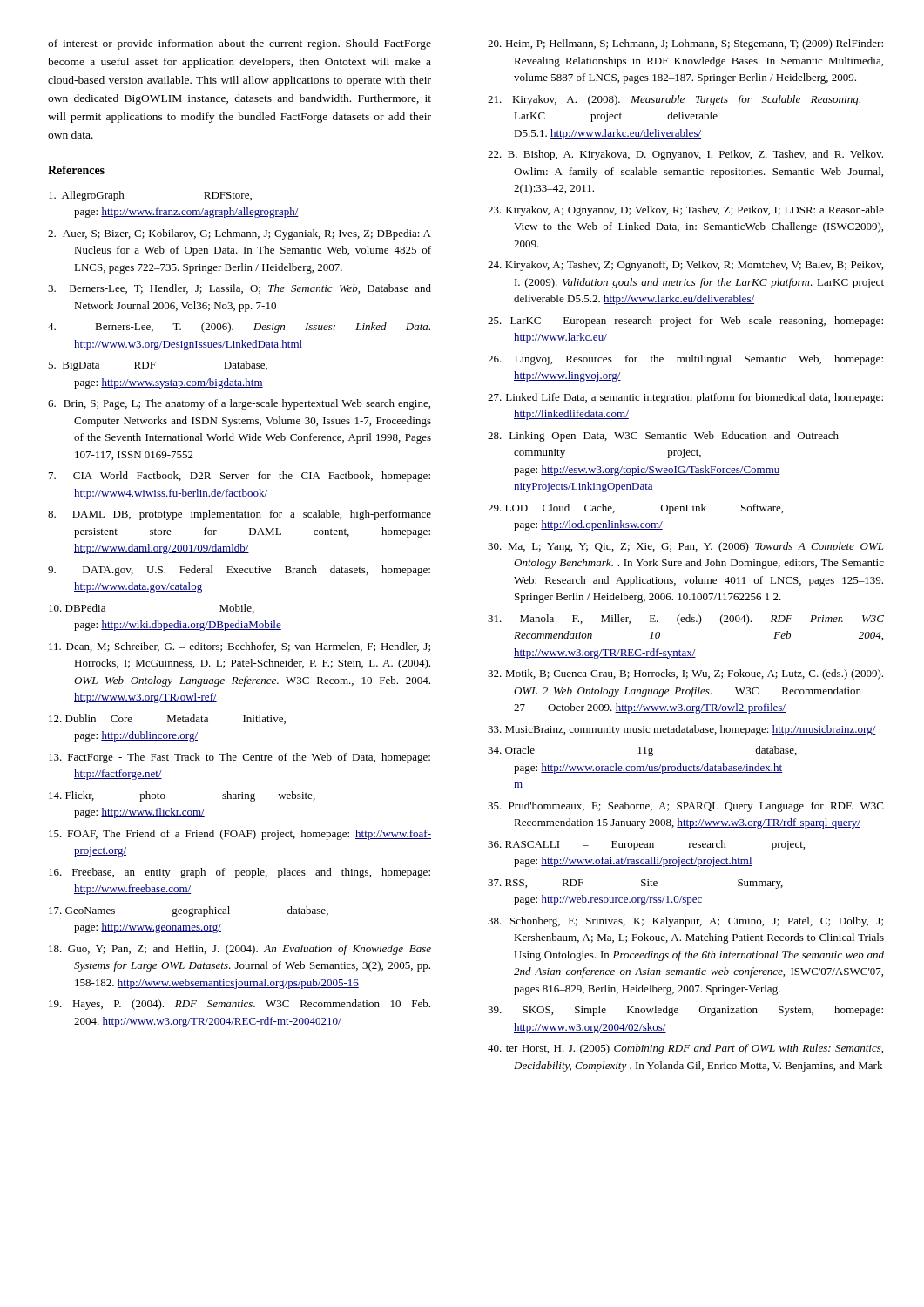Click on the list item that says "15. FOAF, The Friend of a Friend"
This screenshot has width=924, height=1307.
click(x=239, y=842)
